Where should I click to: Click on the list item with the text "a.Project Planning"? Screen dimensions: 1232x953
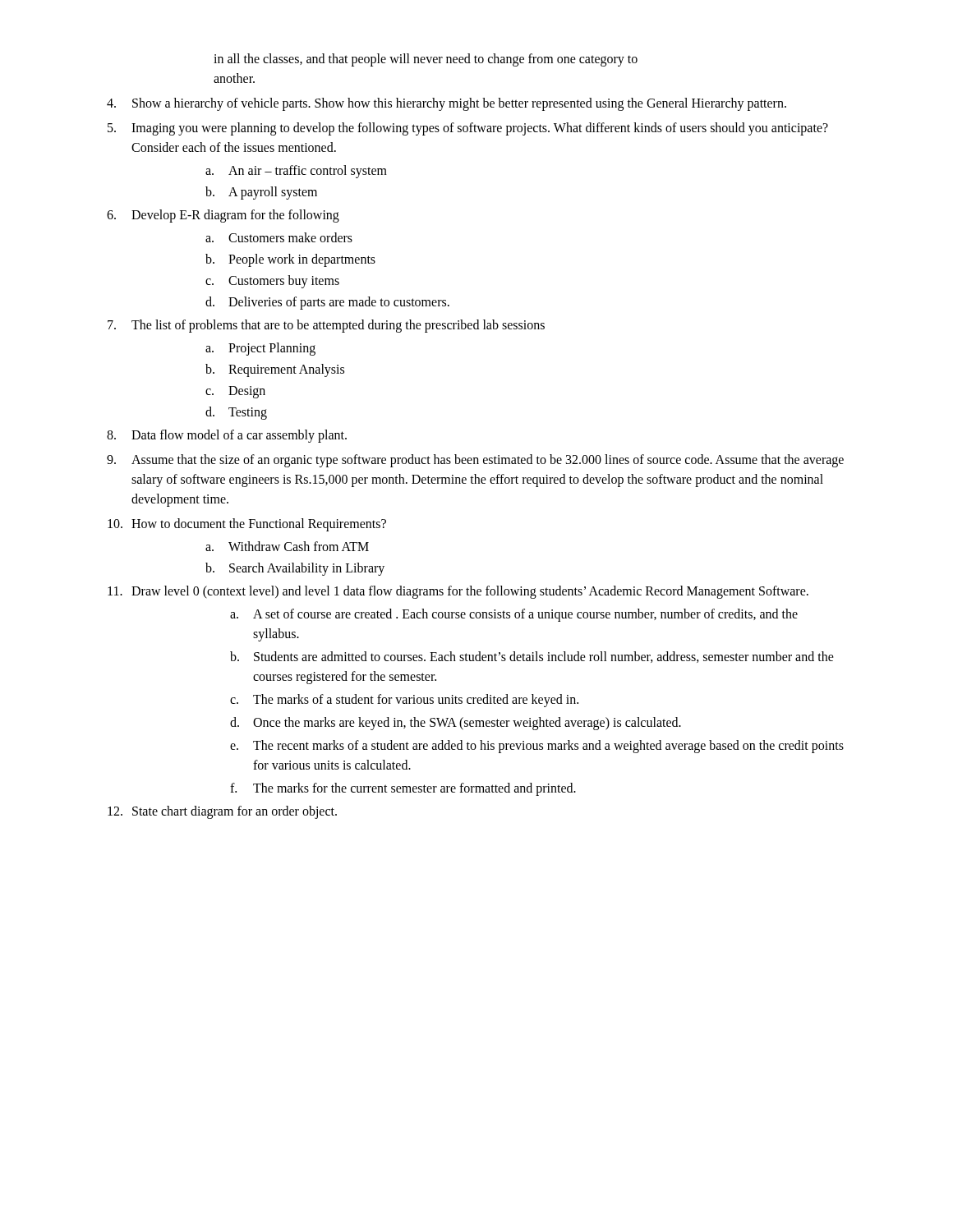(x=261, y=348)
